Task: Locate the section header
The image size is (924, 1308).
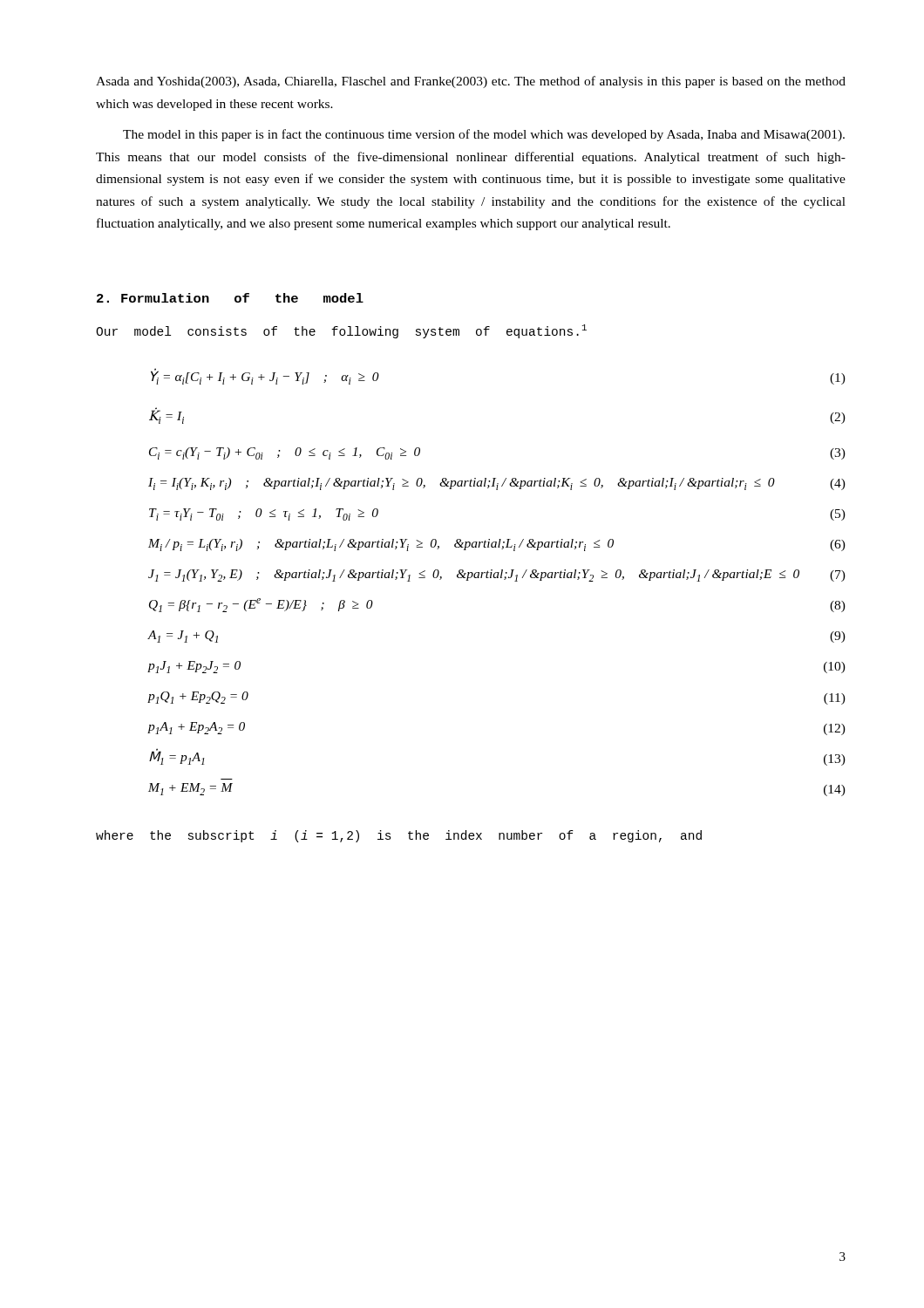Action: (x=230, y=299)
